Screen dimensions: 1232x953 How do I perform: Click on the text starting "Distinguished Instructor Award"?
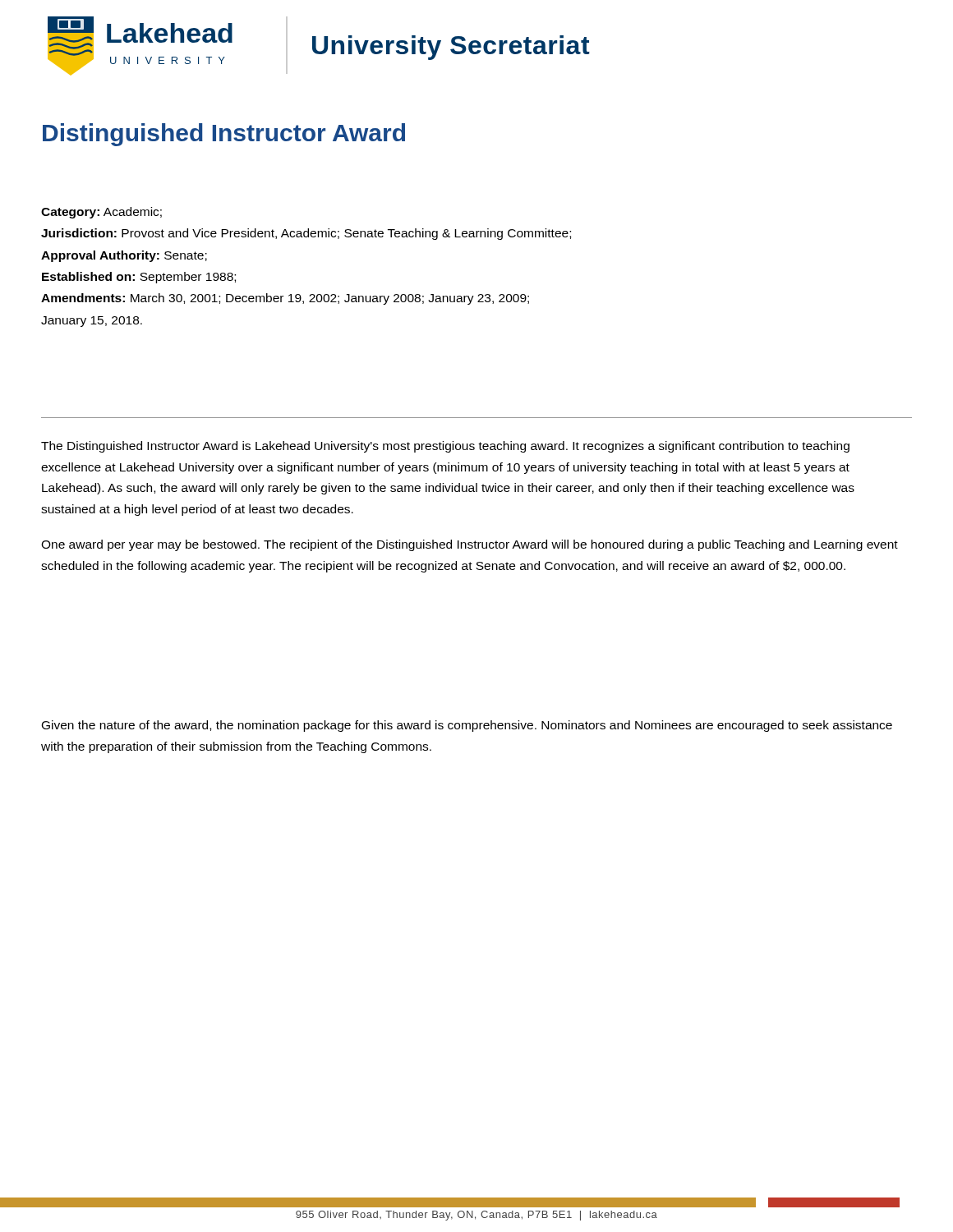coord(224,135)
